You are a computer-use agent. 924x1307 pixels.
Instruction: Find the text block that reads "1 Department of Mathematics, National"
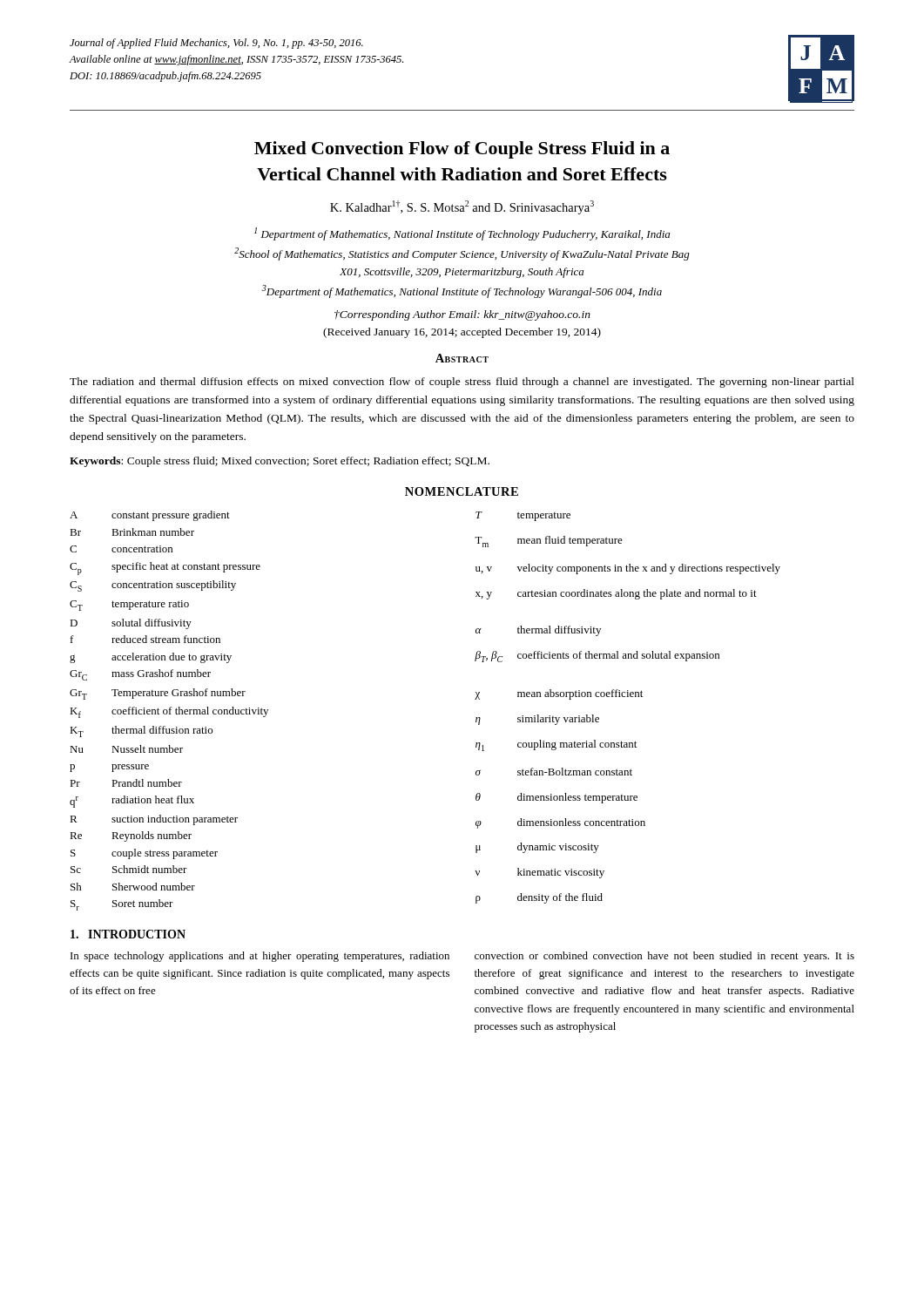pos(462,262)
